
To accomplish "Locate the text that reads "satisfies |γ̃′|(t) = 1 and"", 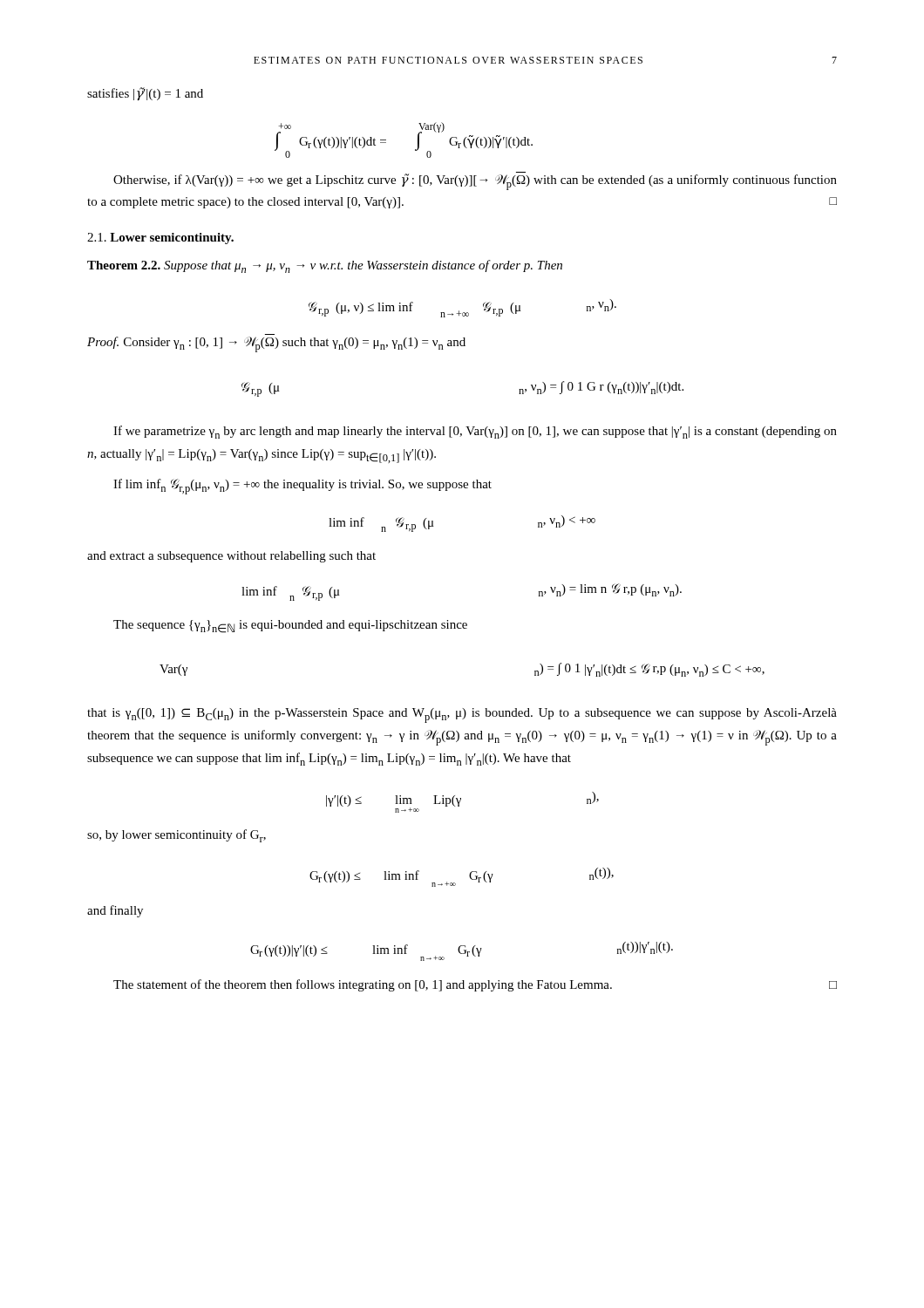I will click(x=145, y=94).
